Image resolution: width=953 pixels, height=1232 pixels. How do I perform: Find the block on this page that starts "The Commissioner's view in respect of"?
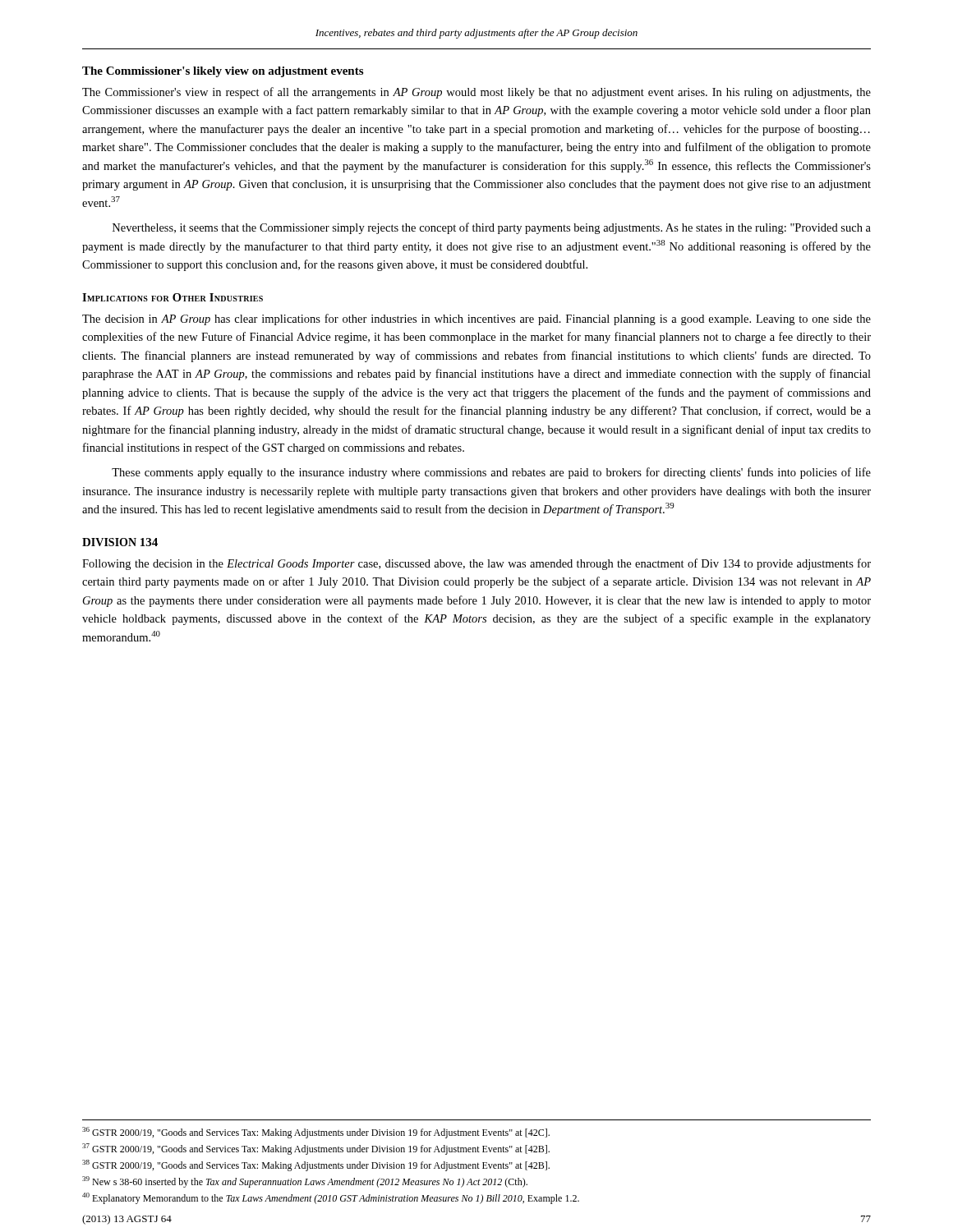pos(476,147)
